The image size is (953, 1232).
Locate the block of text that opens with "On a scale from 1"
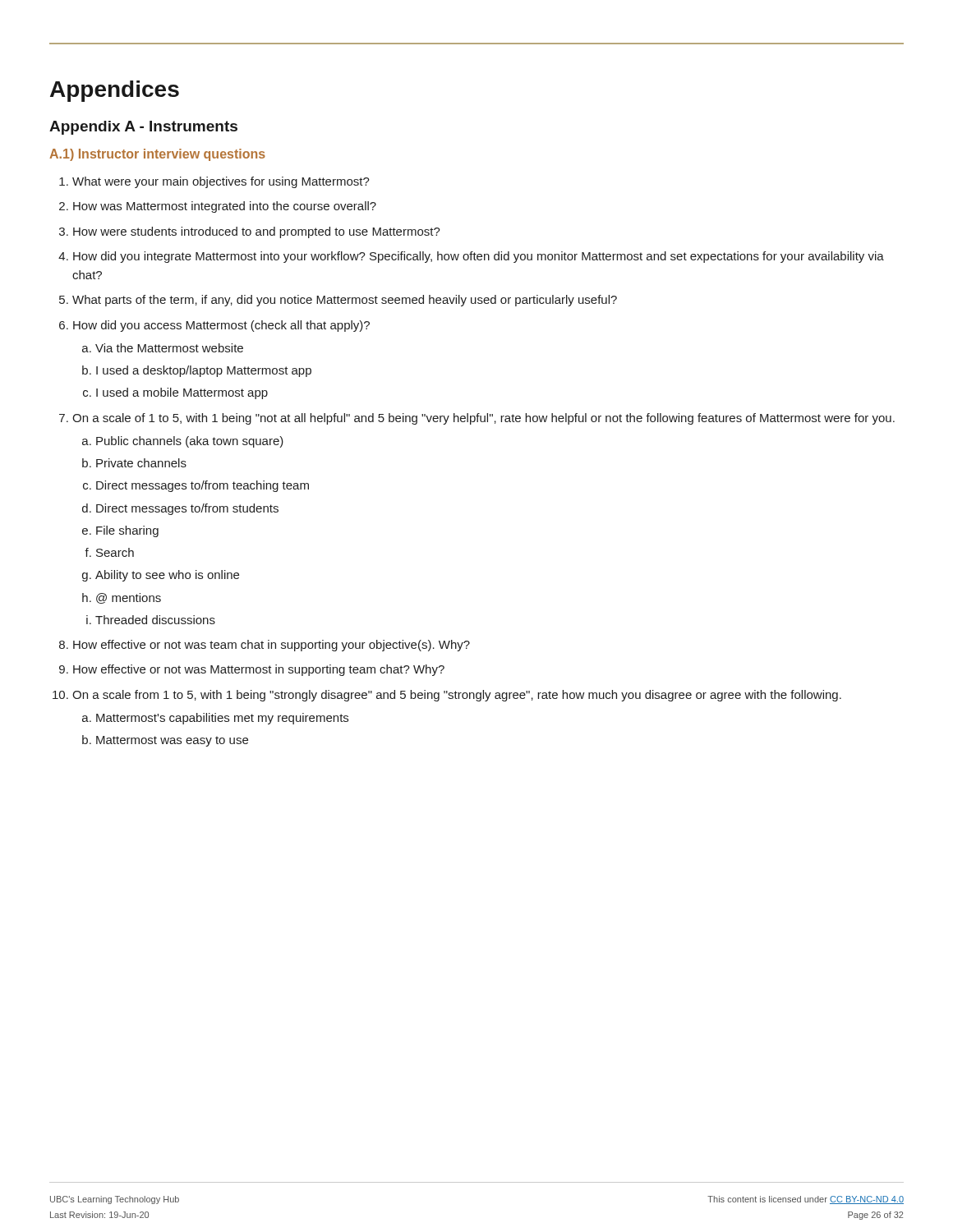[x=457, y=696]
